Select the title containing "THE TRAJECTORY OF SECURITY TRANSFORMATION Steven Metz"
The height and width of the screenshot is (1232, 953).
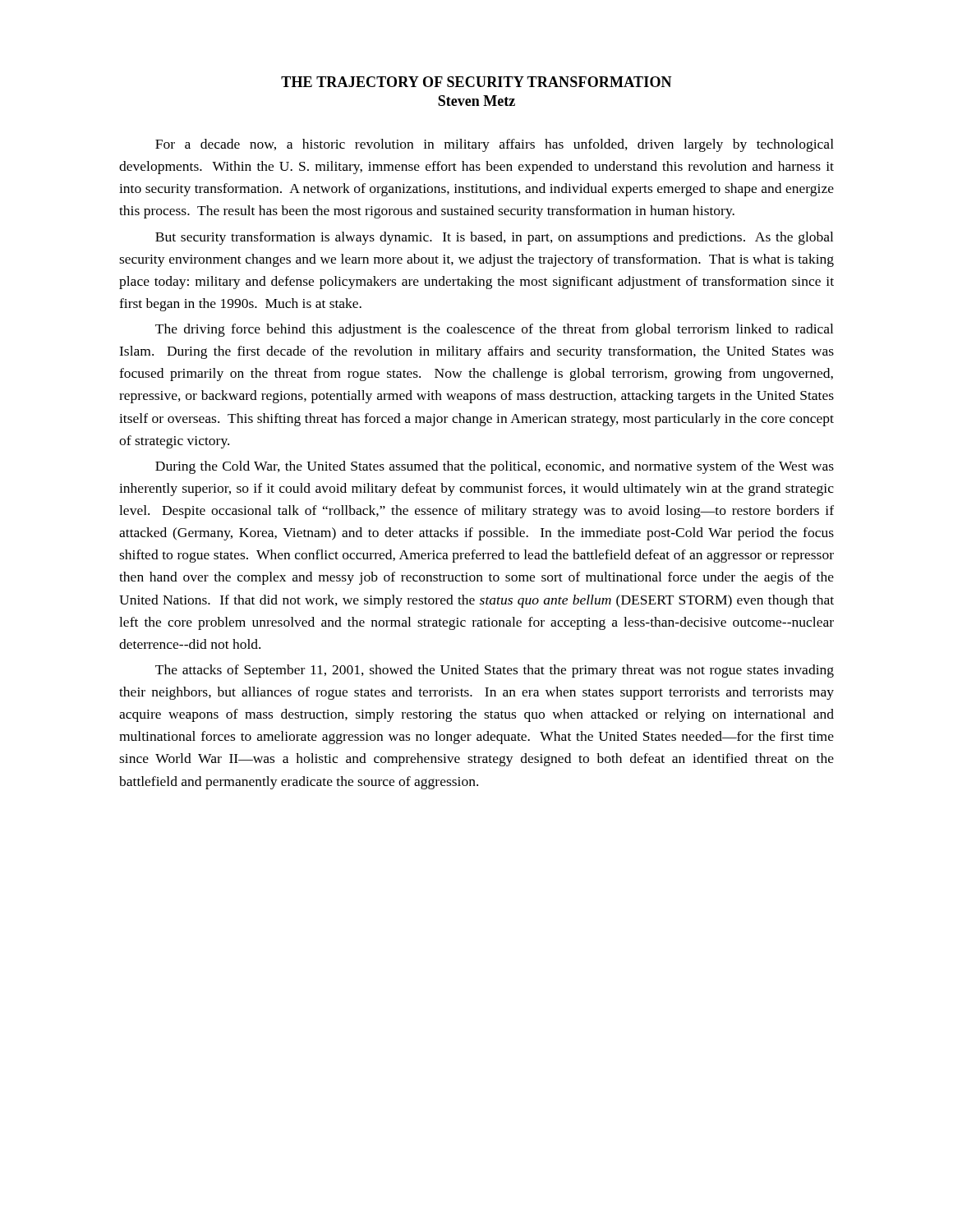click(x=476, y=92)
